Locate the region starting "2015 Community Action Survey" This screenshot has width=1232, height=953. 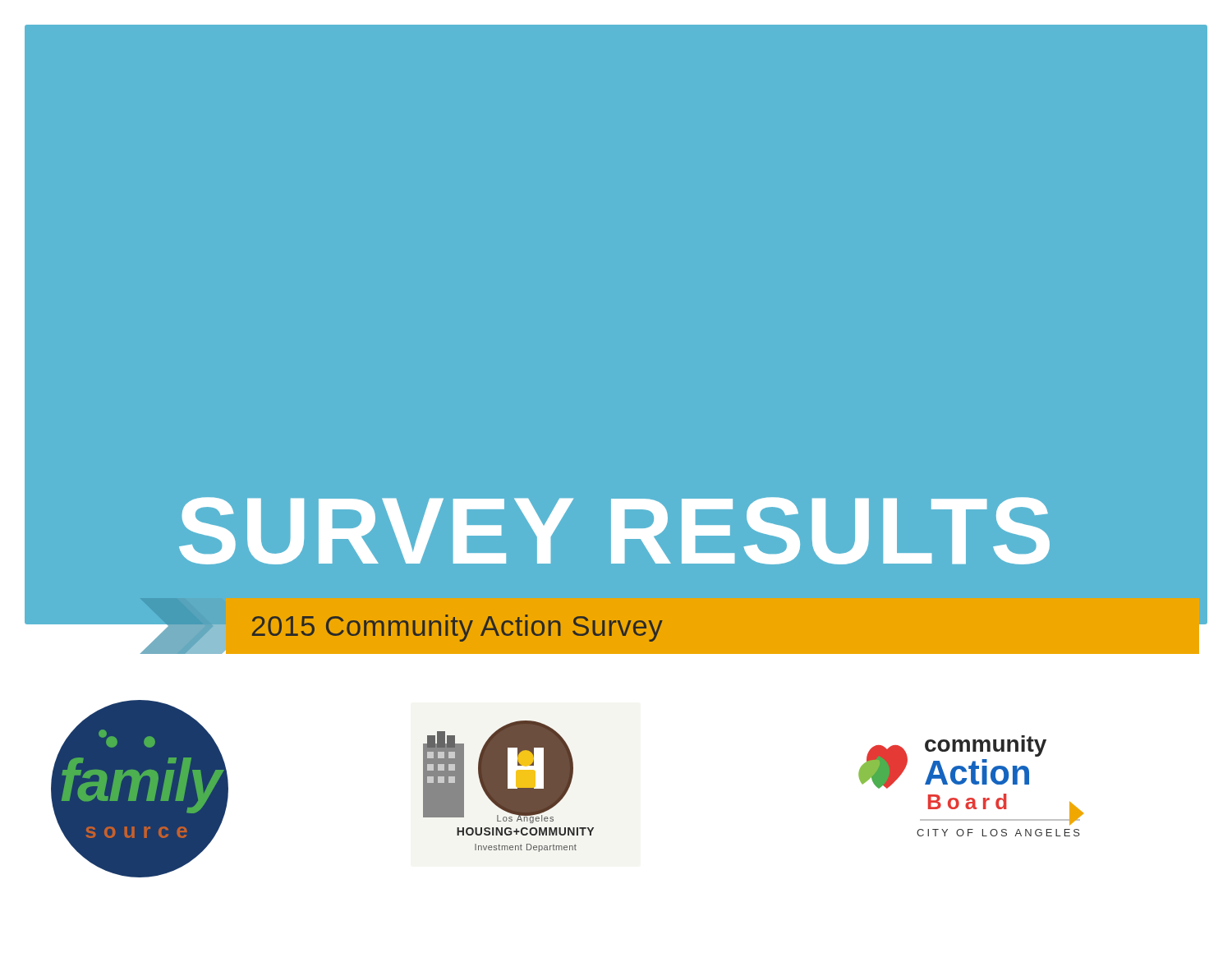coord(457,626)
